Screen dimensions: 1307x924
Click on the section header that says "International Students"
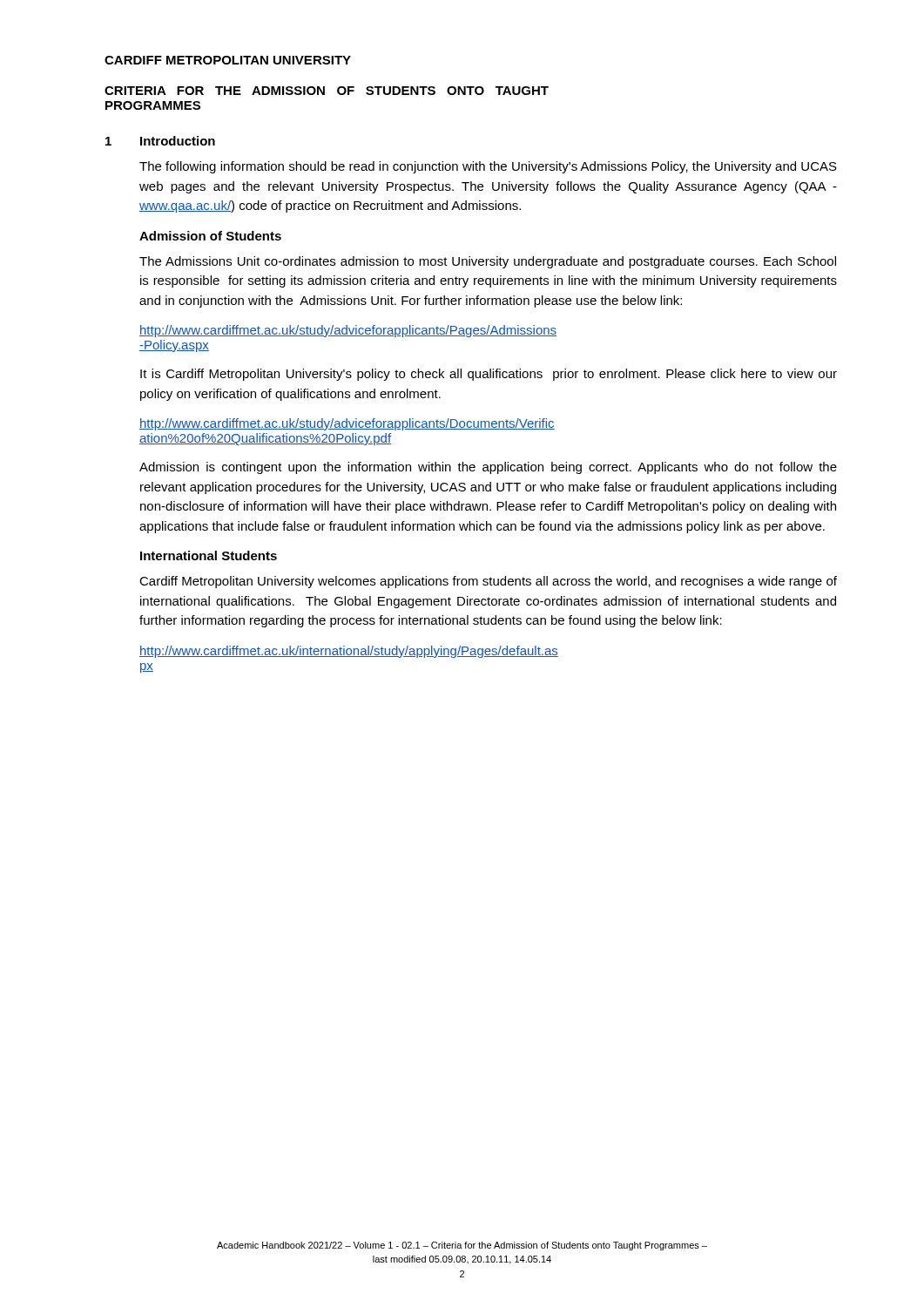click(208, 555)
